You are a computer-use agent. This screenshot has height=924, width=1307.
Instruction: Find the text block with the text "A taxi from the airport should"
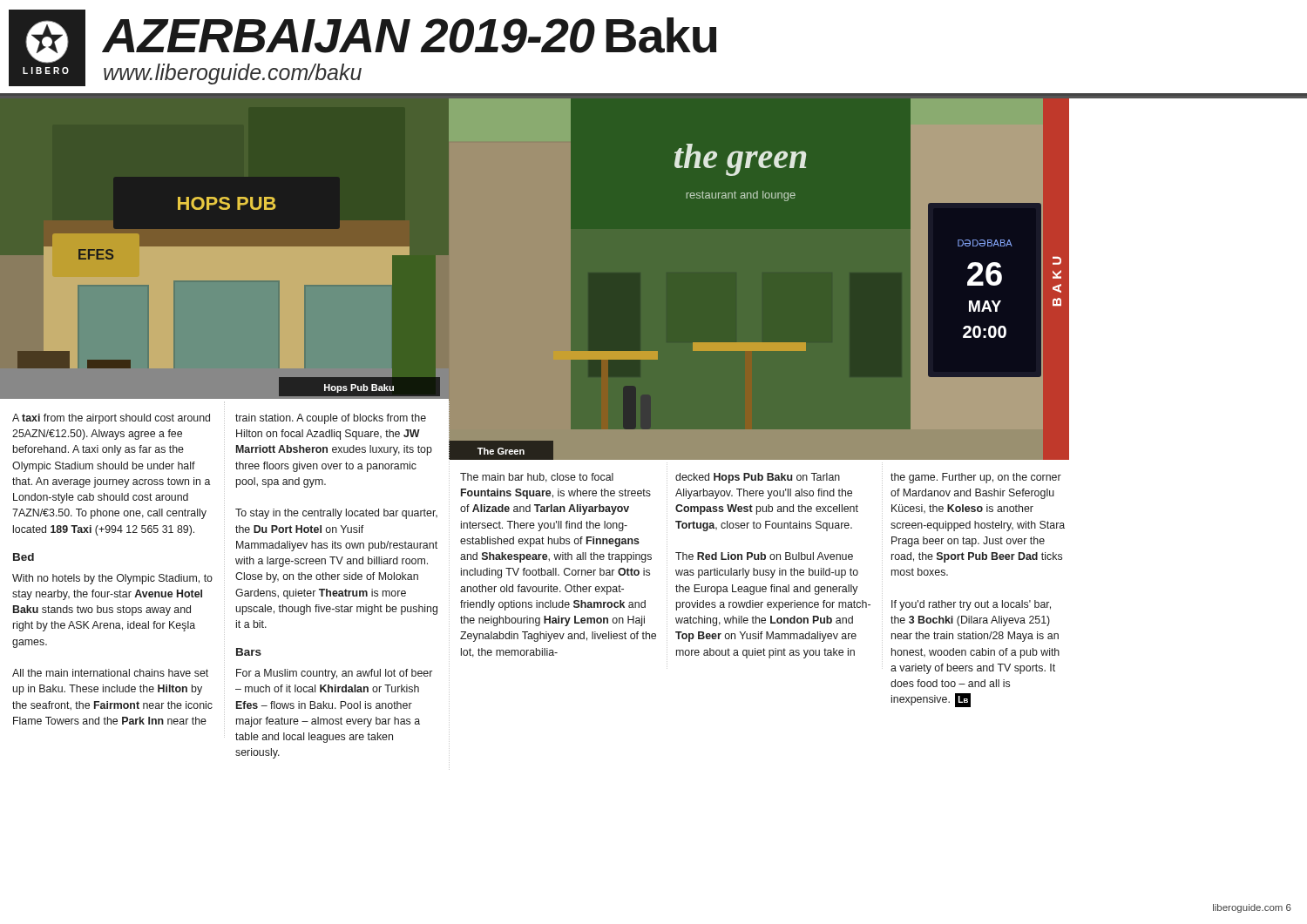[x=113, y=569]
